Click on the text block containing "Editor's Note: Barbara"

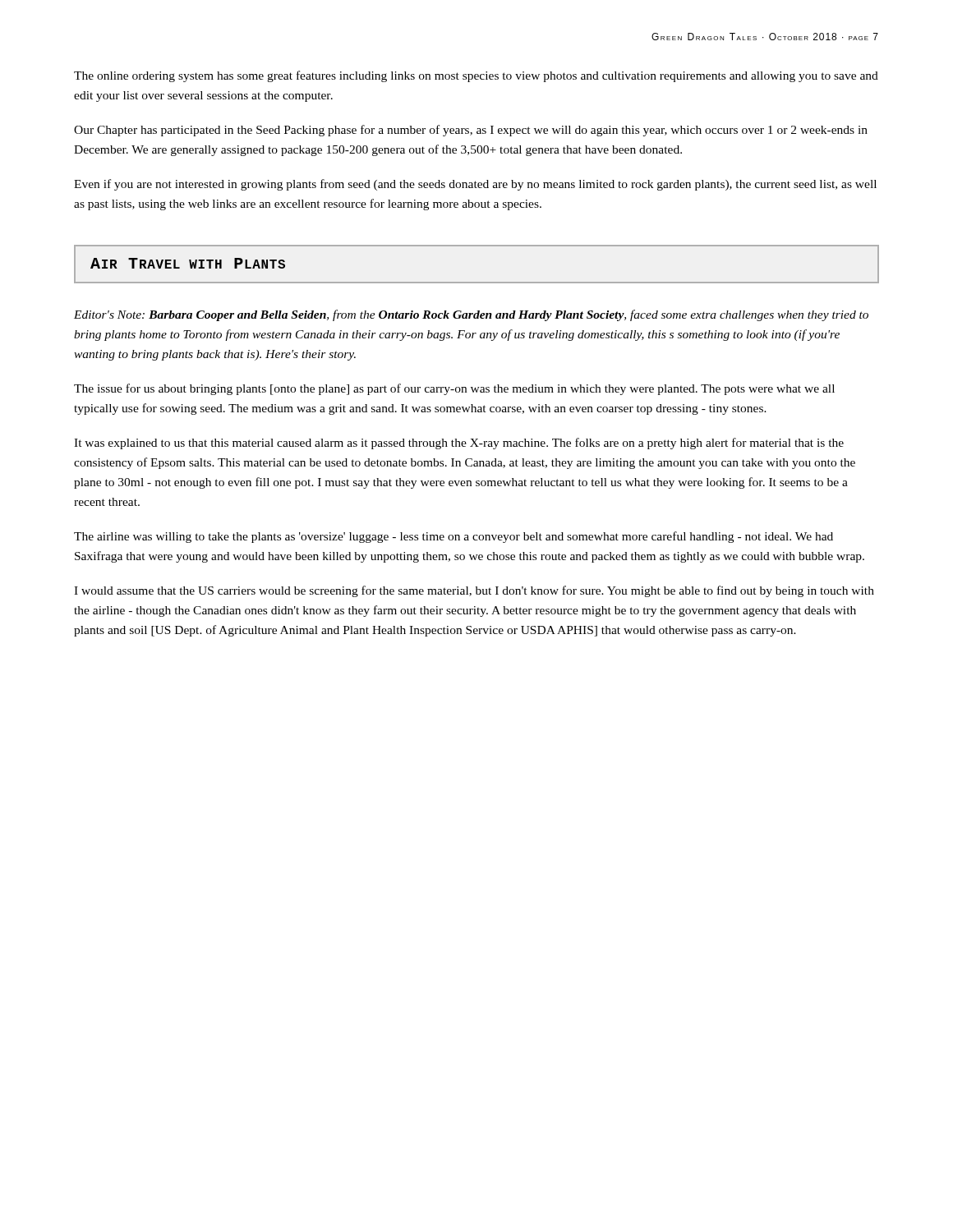(471, 334)
